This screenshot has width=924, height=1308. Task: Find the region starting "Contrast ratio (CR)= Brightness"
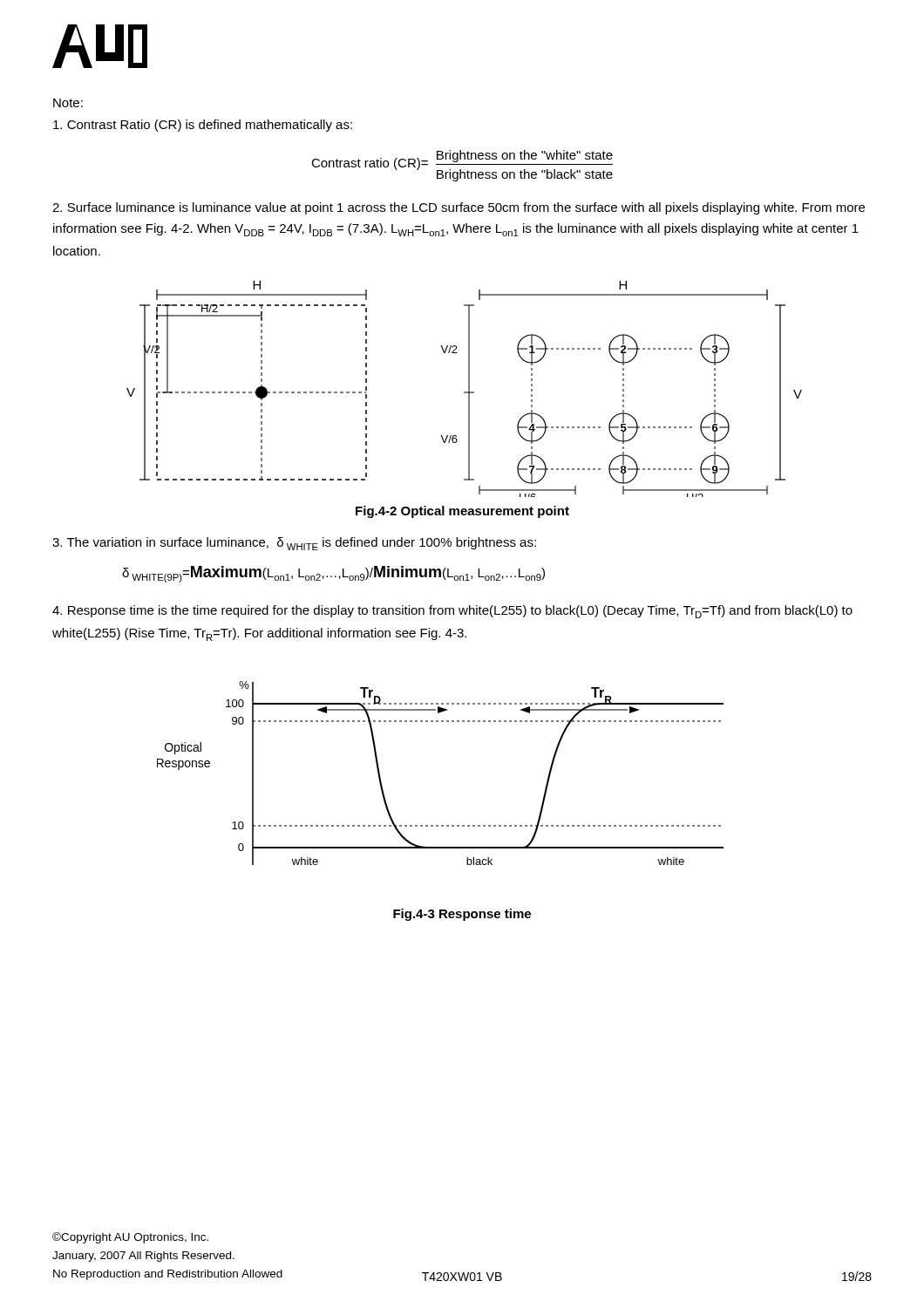coord(462,164)
